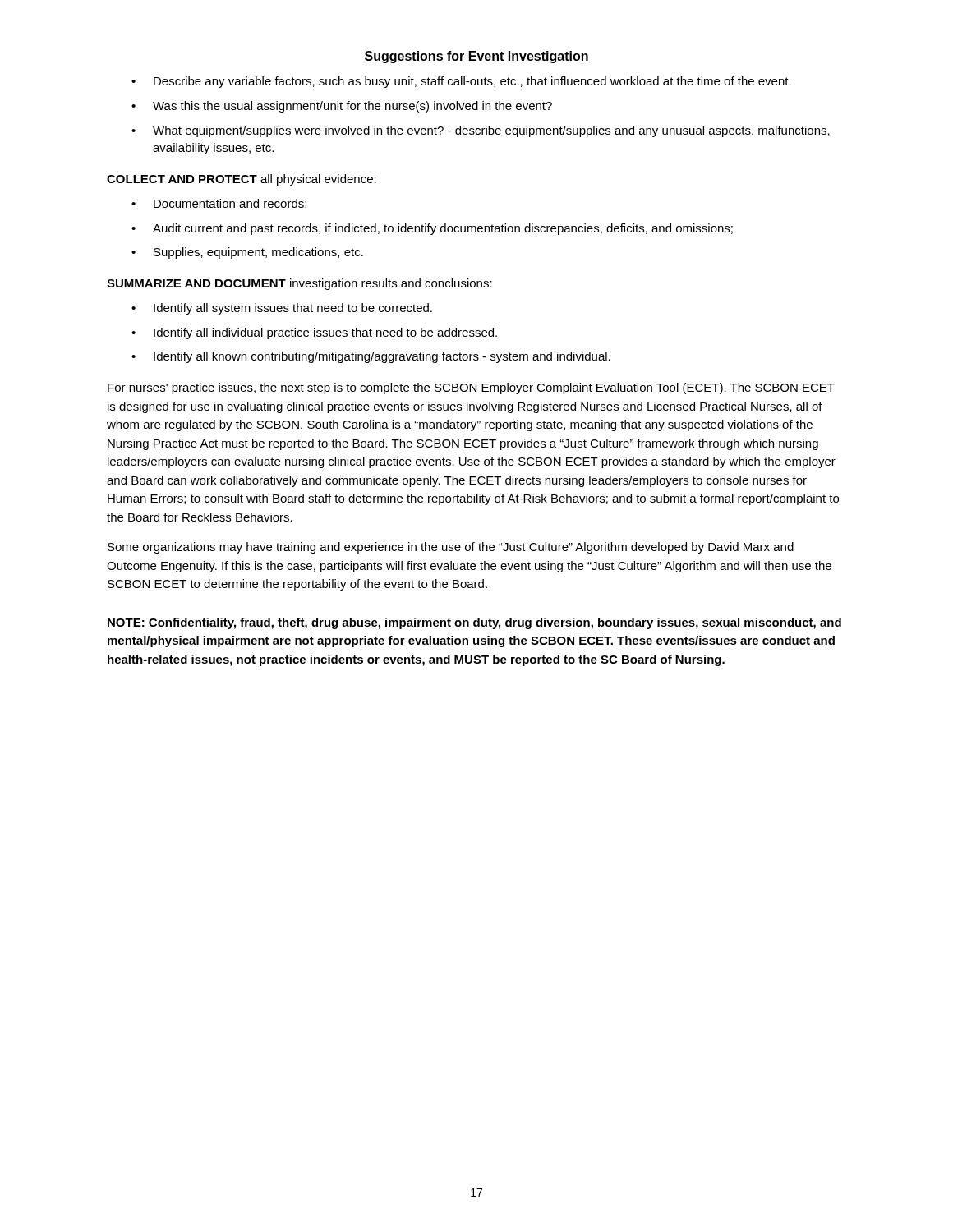Locate the block of text that opens with "• Was this the usual"
This screenshot has width=953, height=1232.
489,106
